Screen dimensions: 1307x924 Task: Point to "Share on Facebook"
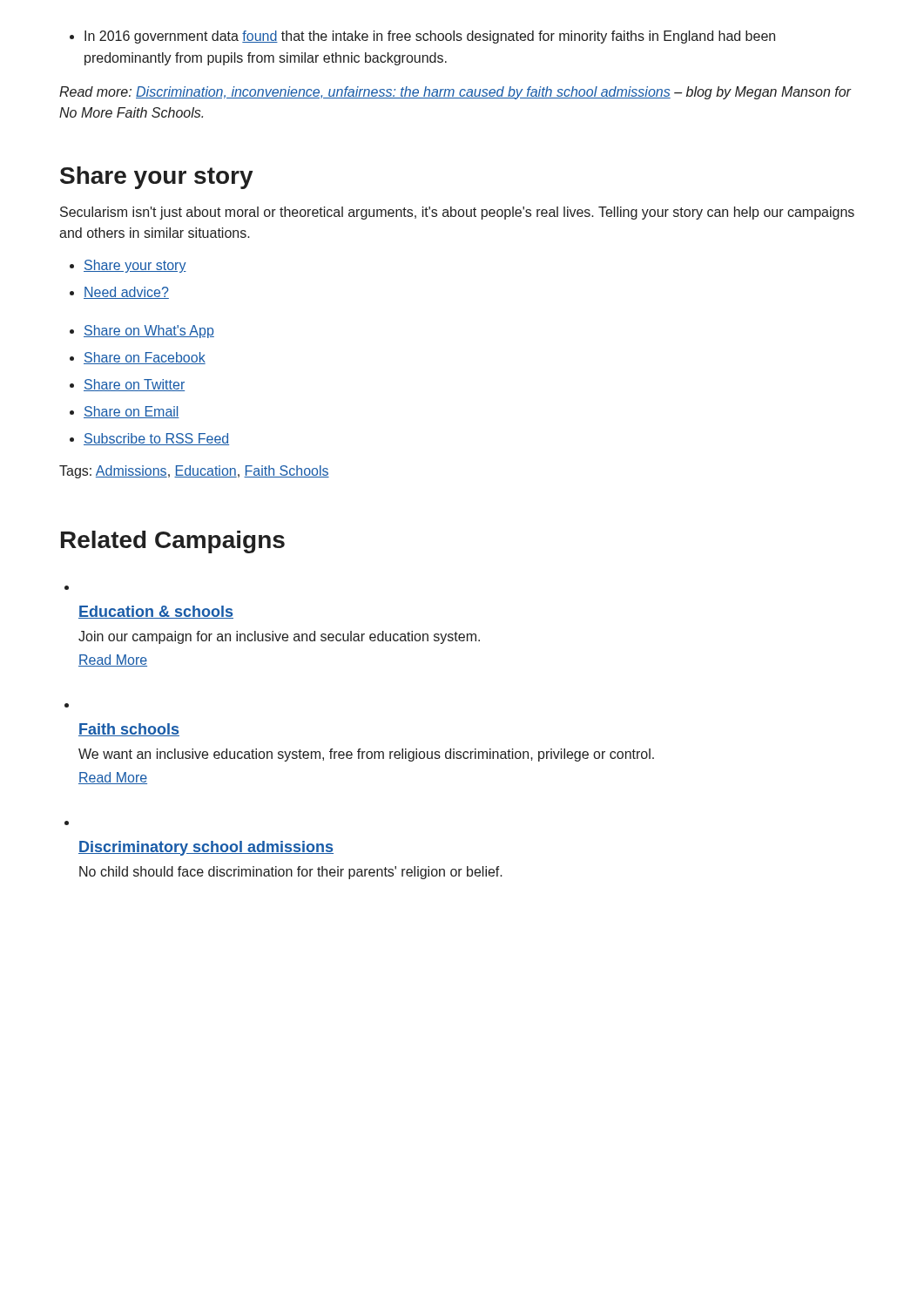click(x=138, y=358)
